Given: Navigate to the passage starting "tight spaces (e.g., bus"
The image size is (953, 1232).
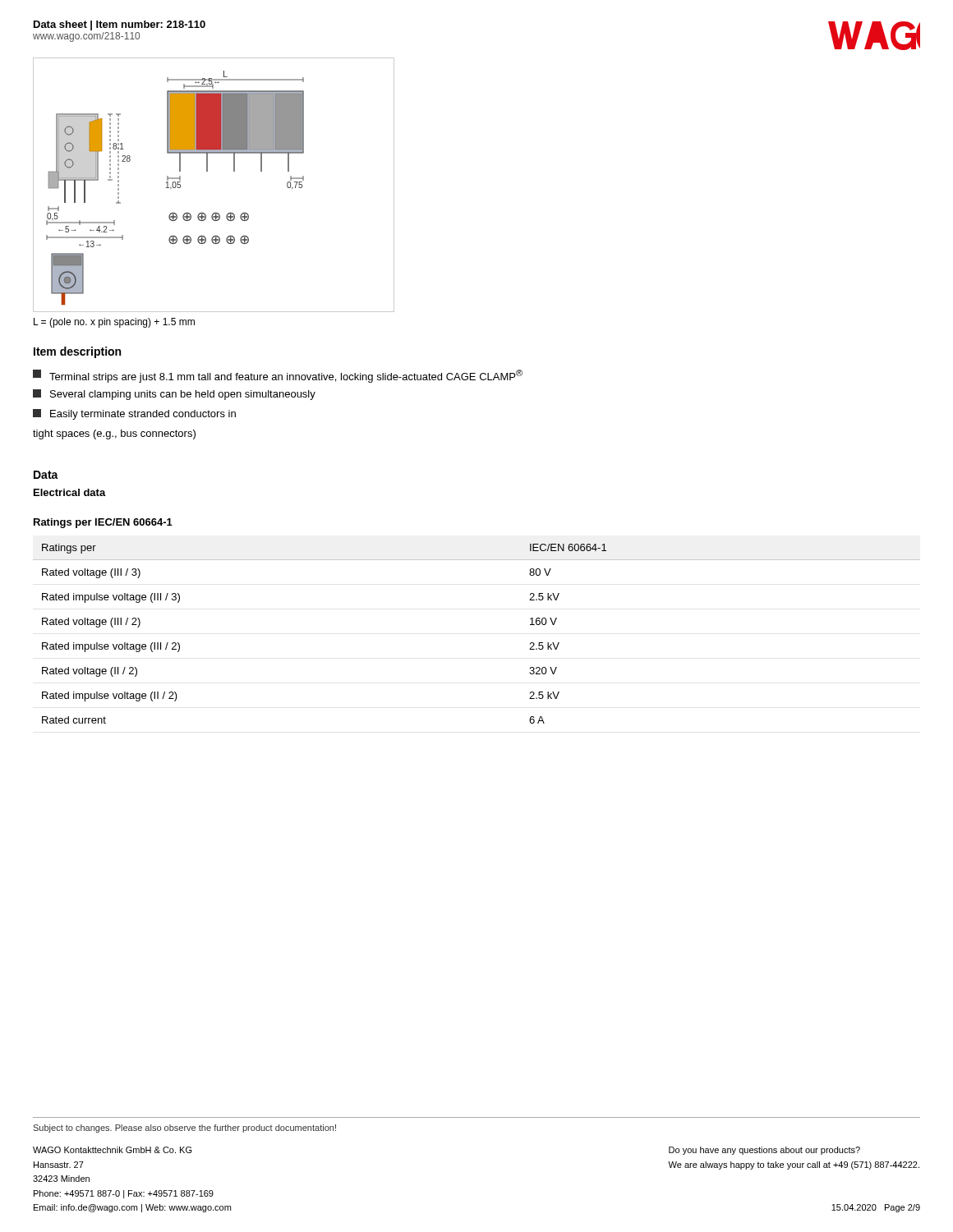Looking at the screenshot, I should [115, 433].
